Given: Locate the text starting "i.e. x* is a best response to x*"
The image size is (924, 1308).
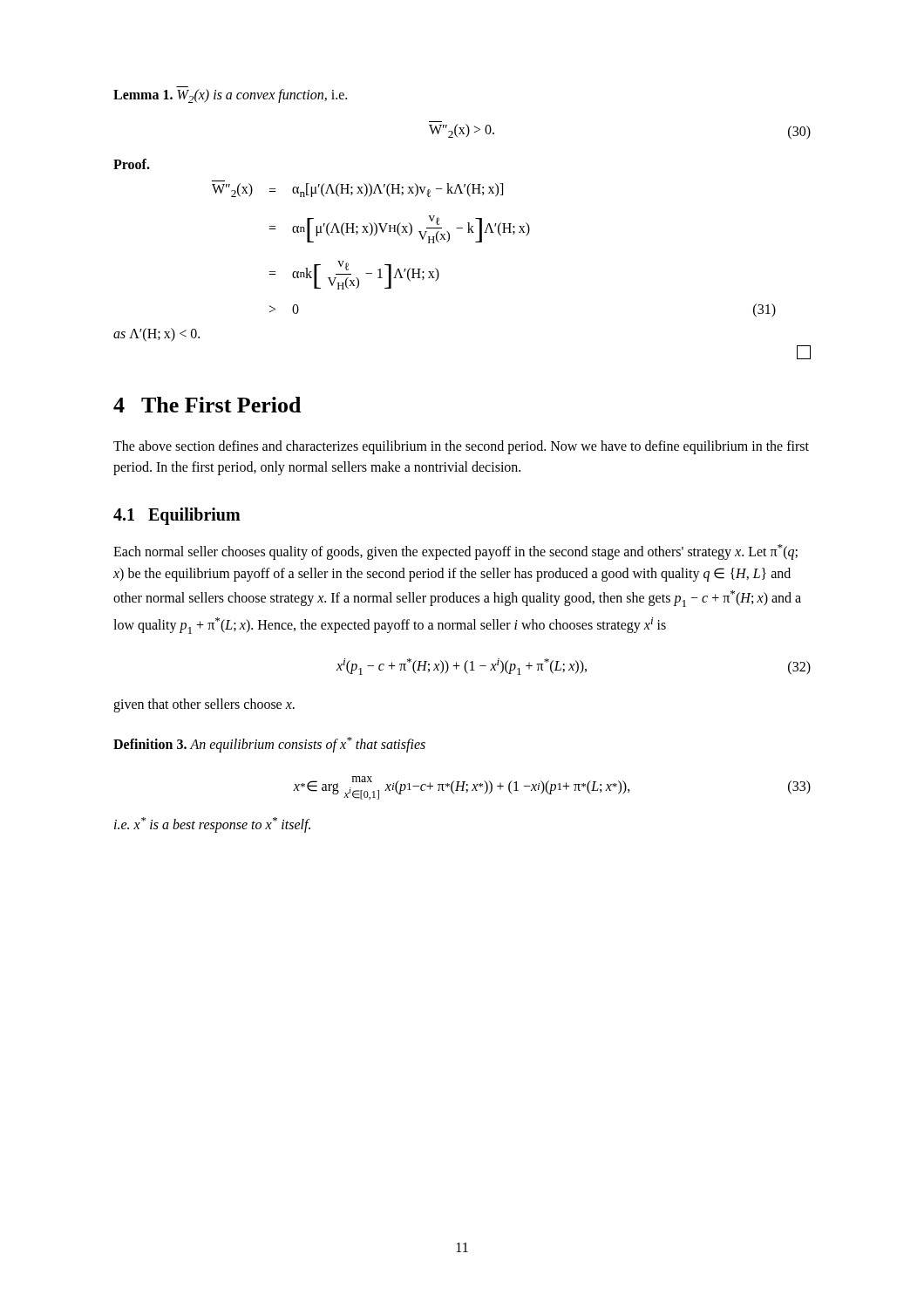Looking at the screenshot, I should point(212,823).
